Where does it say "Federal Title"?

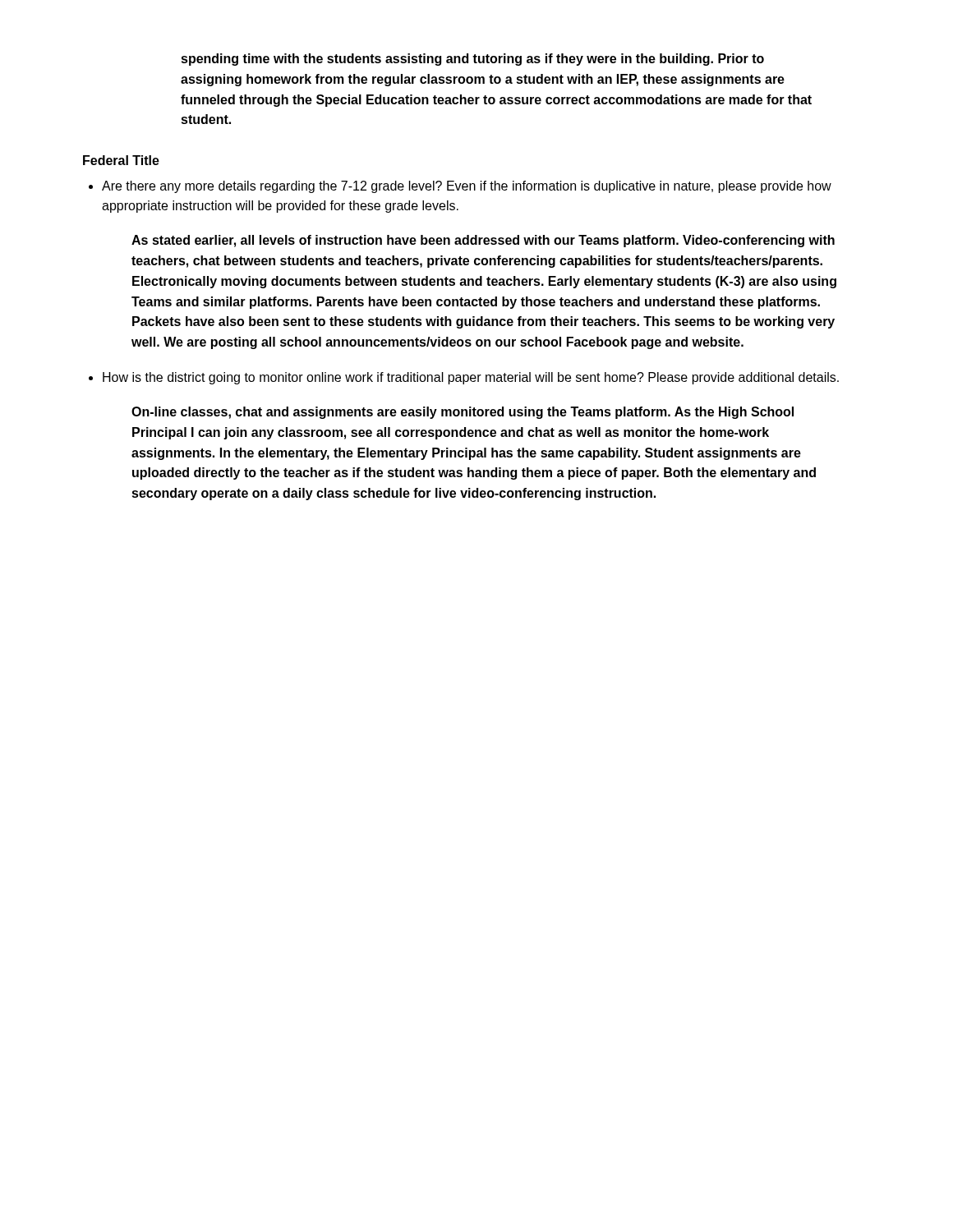tap(121, 161)
